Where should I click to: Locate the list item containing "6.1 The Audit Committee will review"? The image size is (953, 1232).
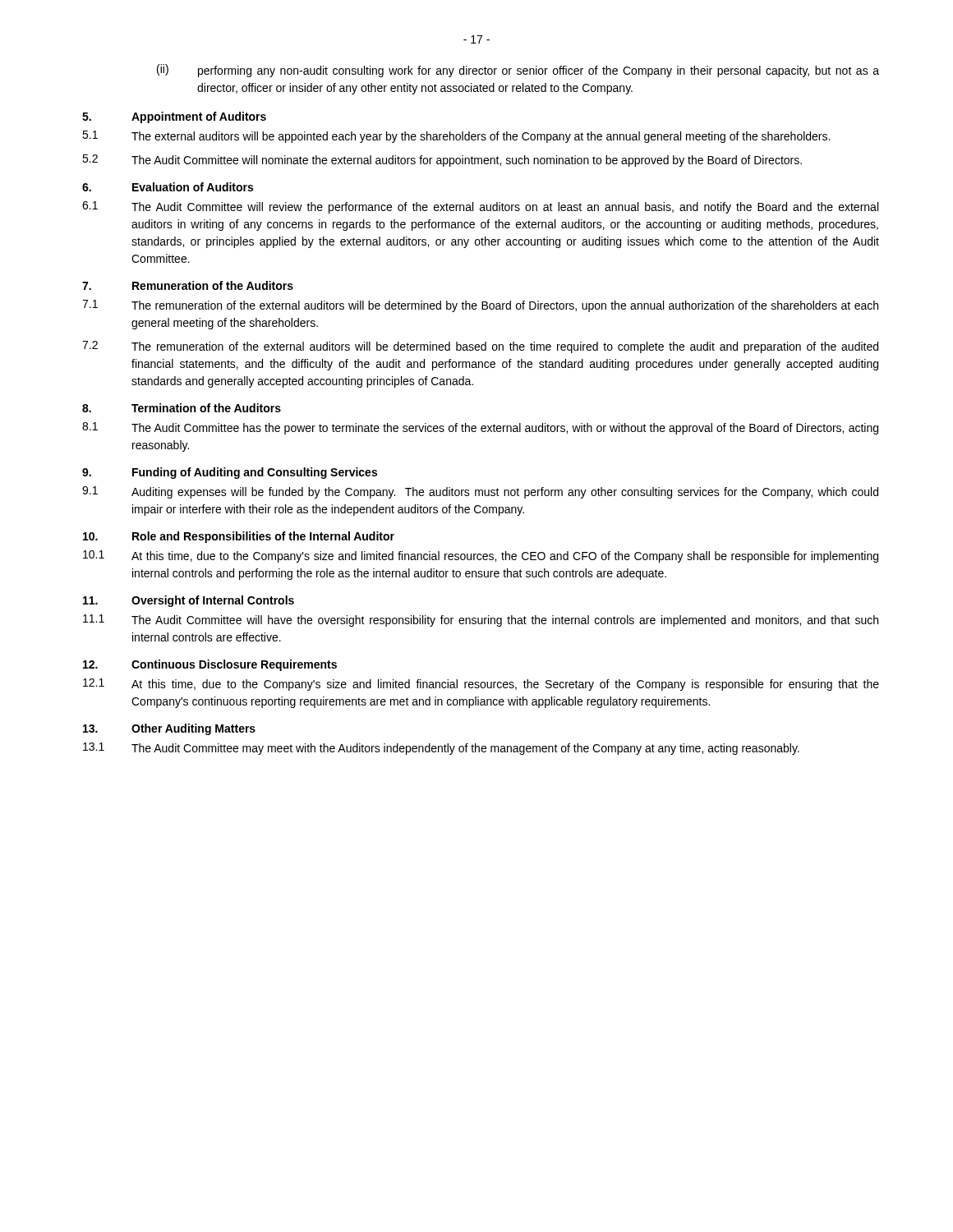[481, 233]
